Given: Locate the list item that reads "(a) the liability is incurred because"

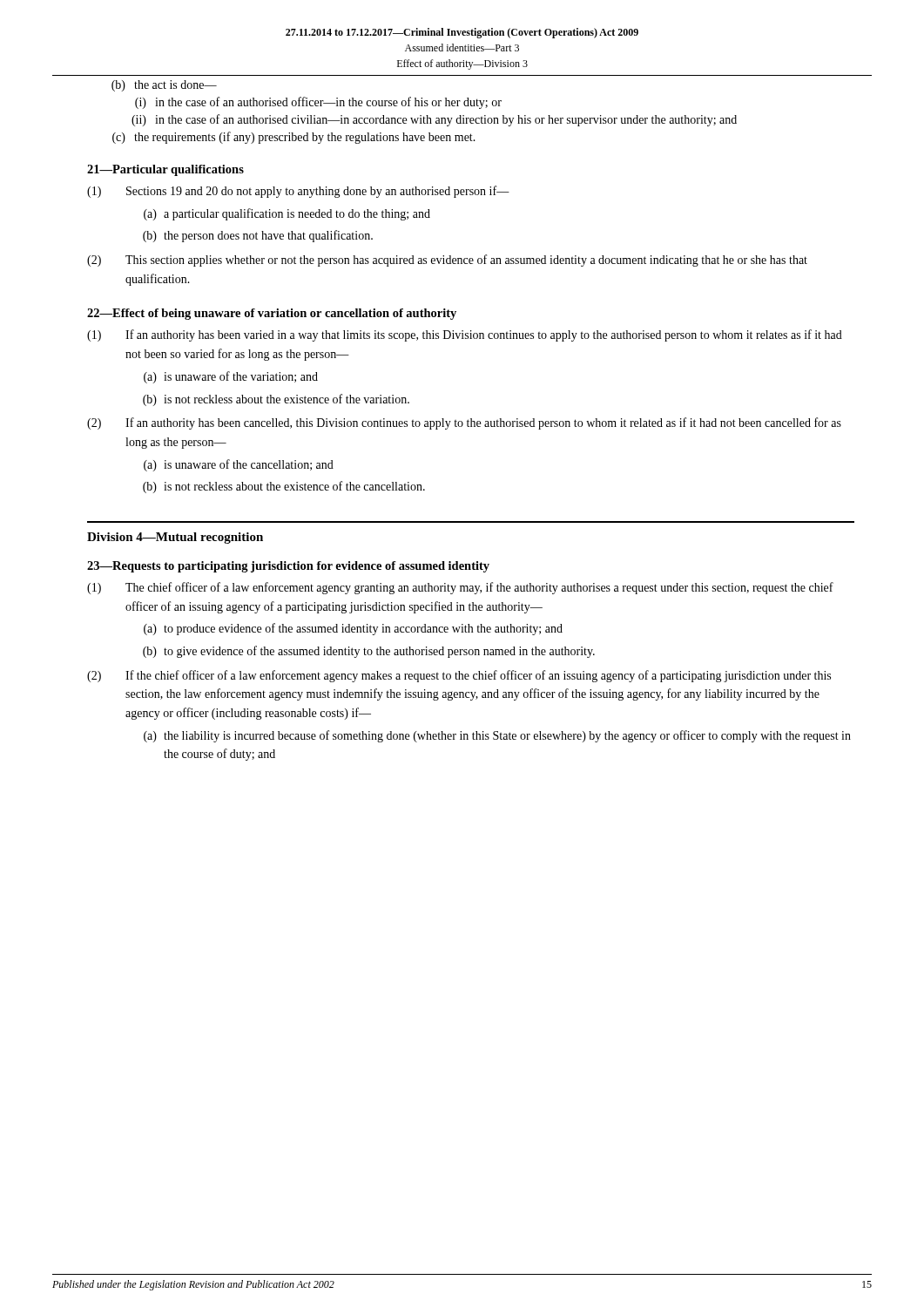Looking at the screenshot, I should 490,745.
